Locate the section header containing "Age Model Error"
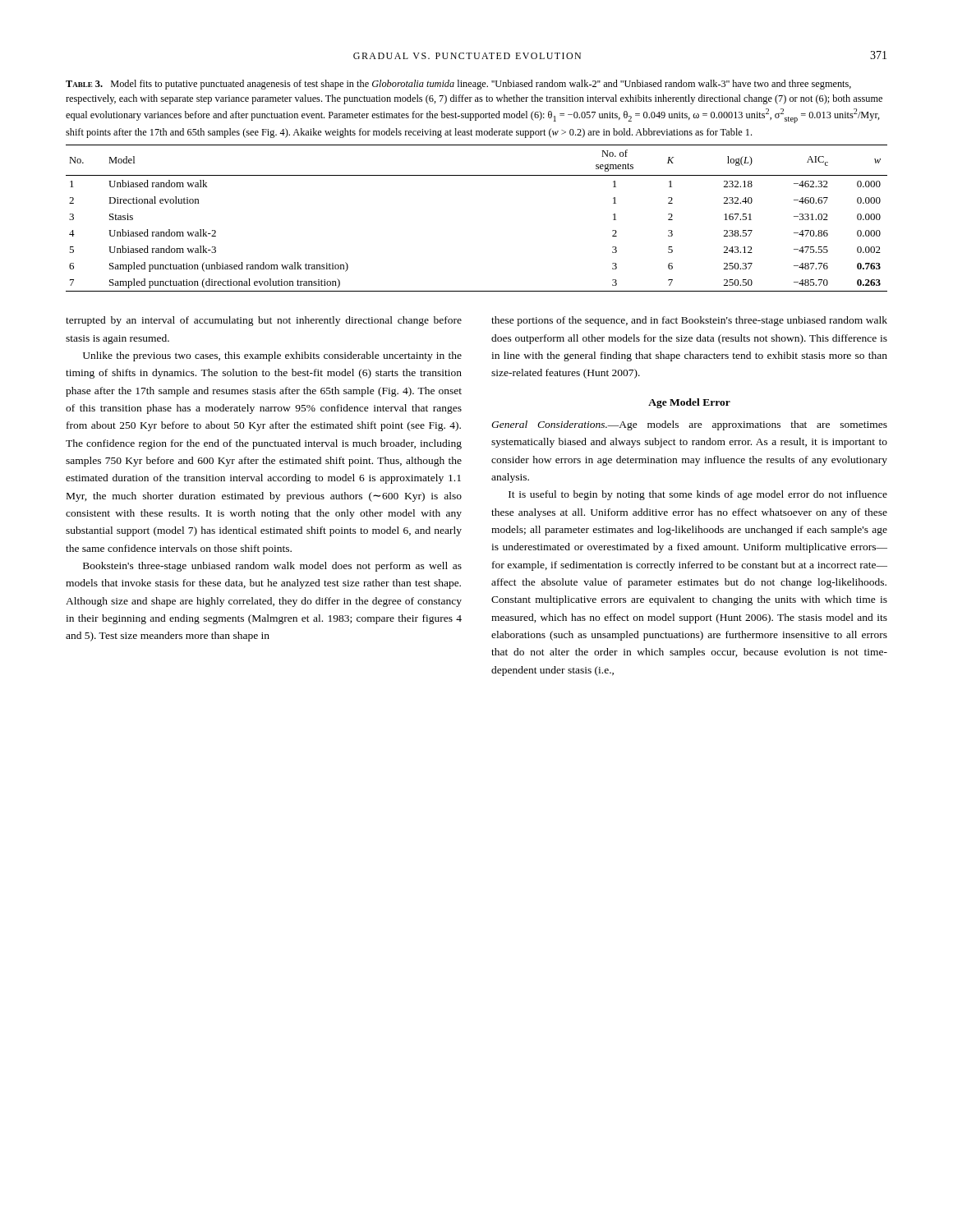This screenshot has width=953, height=1232. pyautogui.click(x=689, y=402)
